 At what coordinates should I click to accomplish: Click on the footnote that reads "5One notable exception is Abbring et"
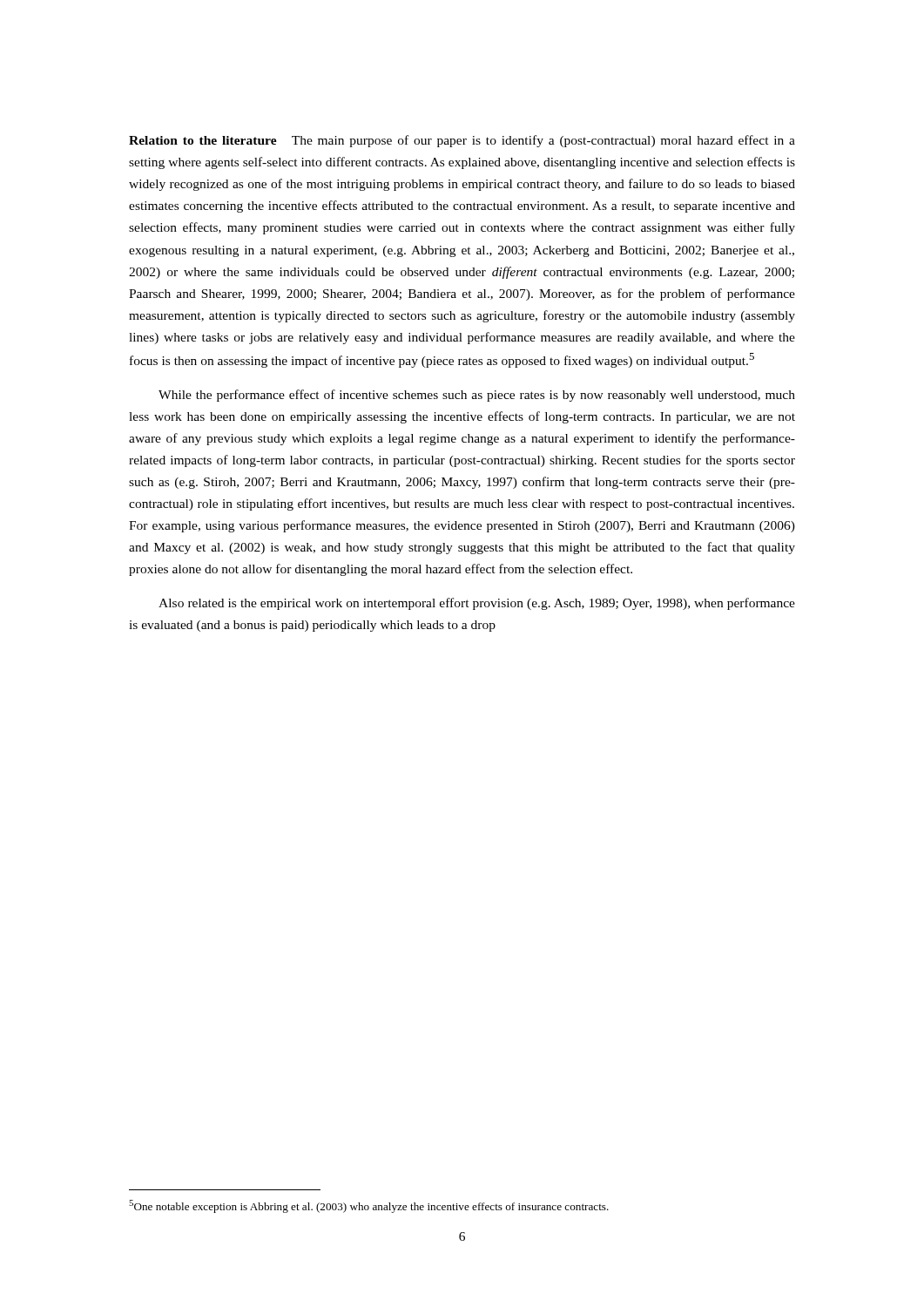369,1205
